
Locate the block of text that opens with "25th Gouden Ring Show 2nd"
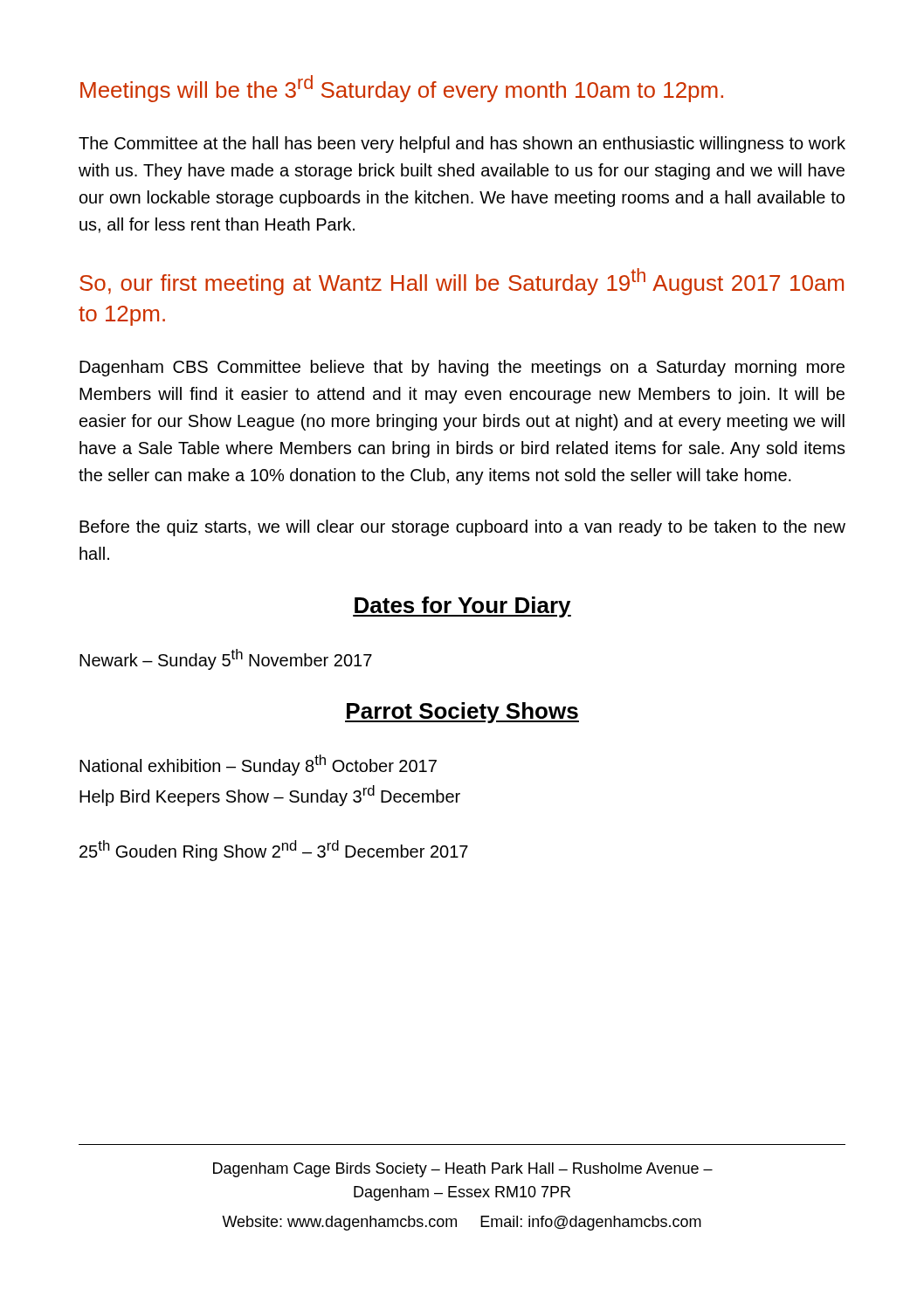click(274, 849)
